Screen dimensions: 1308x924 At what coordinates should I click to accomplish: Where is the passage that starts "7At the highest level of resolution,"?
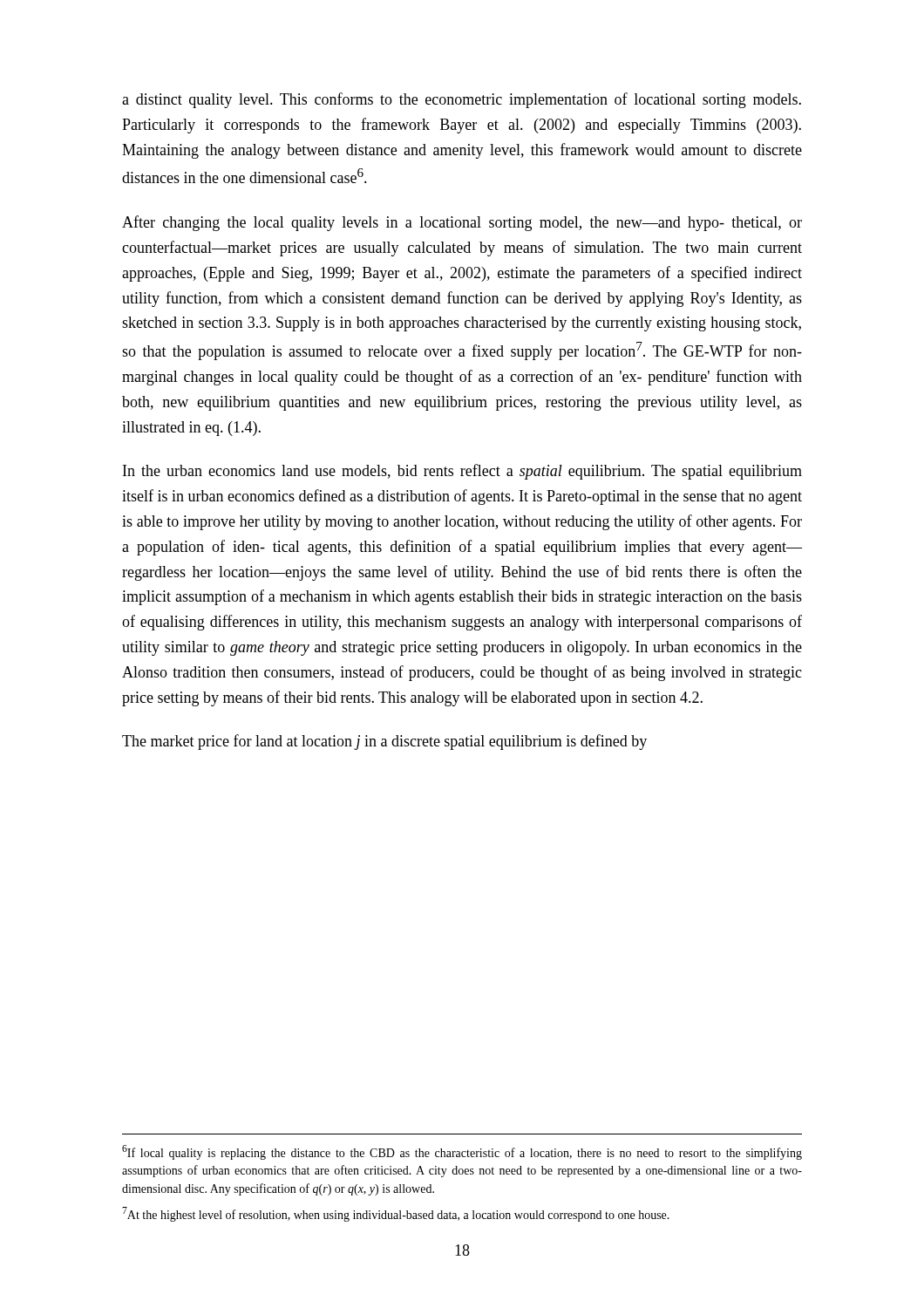462,1214
